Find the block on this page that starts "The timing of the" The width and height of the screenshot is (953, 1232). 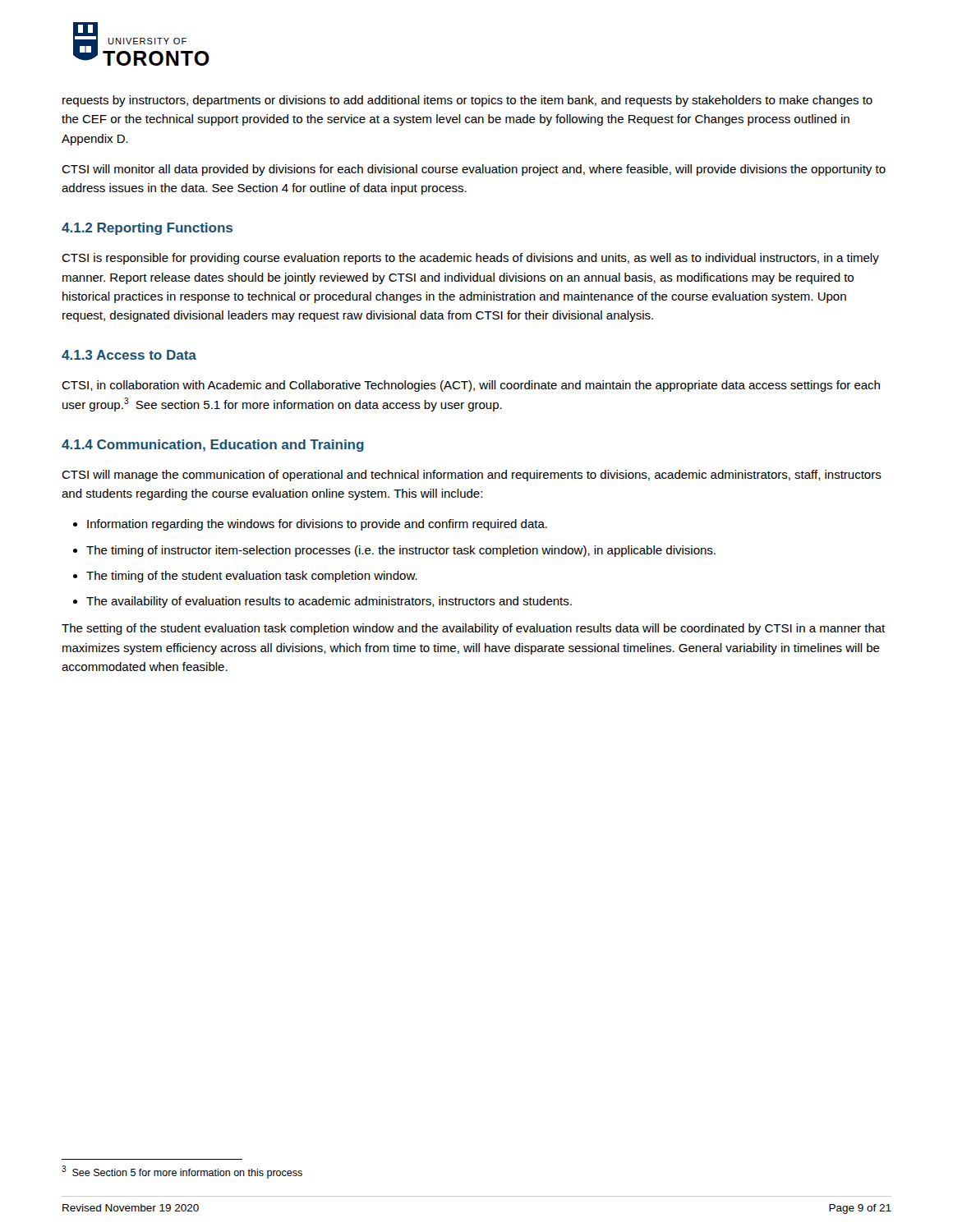pyautogui.click(x=252, y=575)
